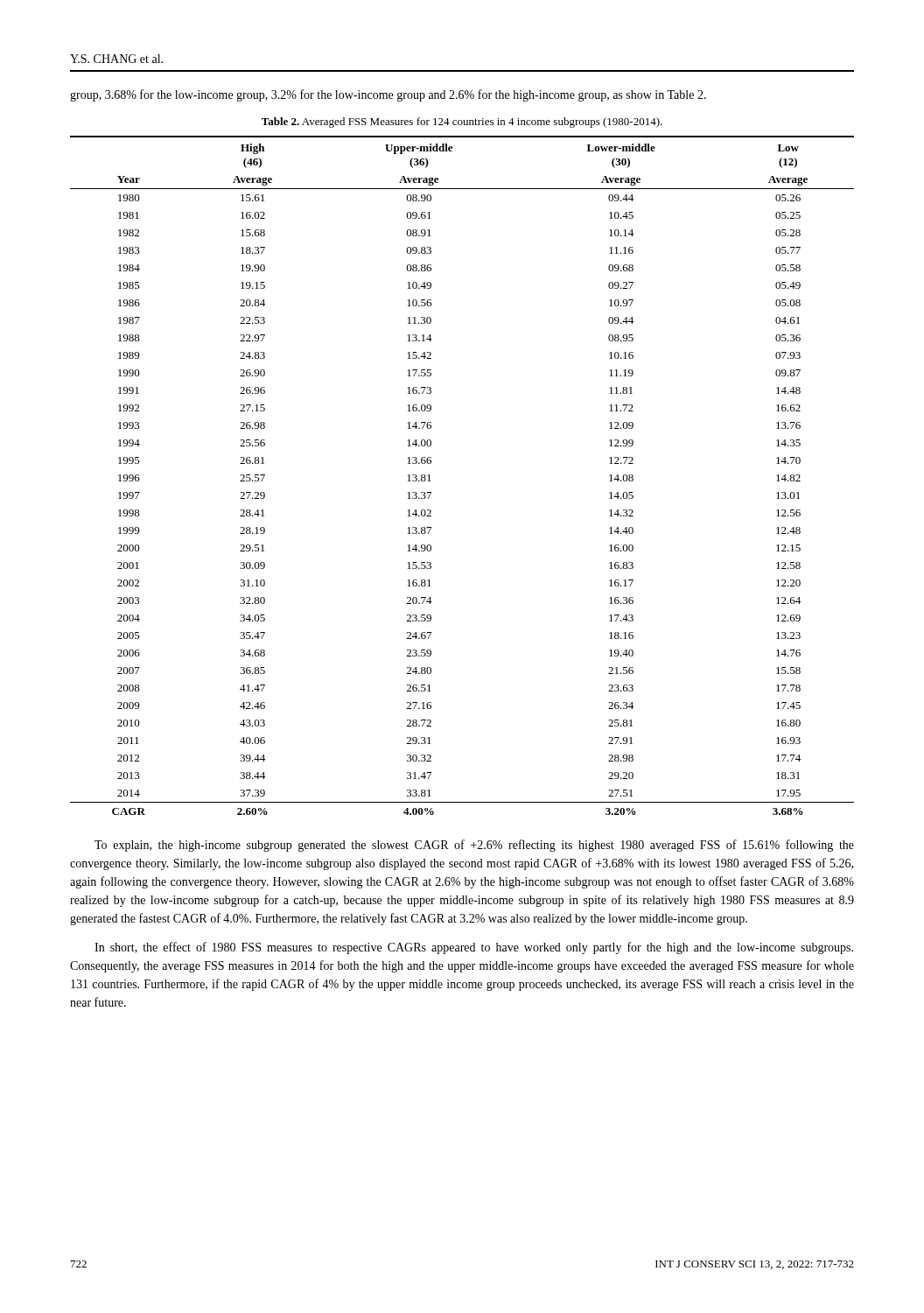The height and width of the screenshot is (1313, 924).
Task: Select the passage starting "Table 2. Averaged FSS"
Action: click(x=462, y=121)
